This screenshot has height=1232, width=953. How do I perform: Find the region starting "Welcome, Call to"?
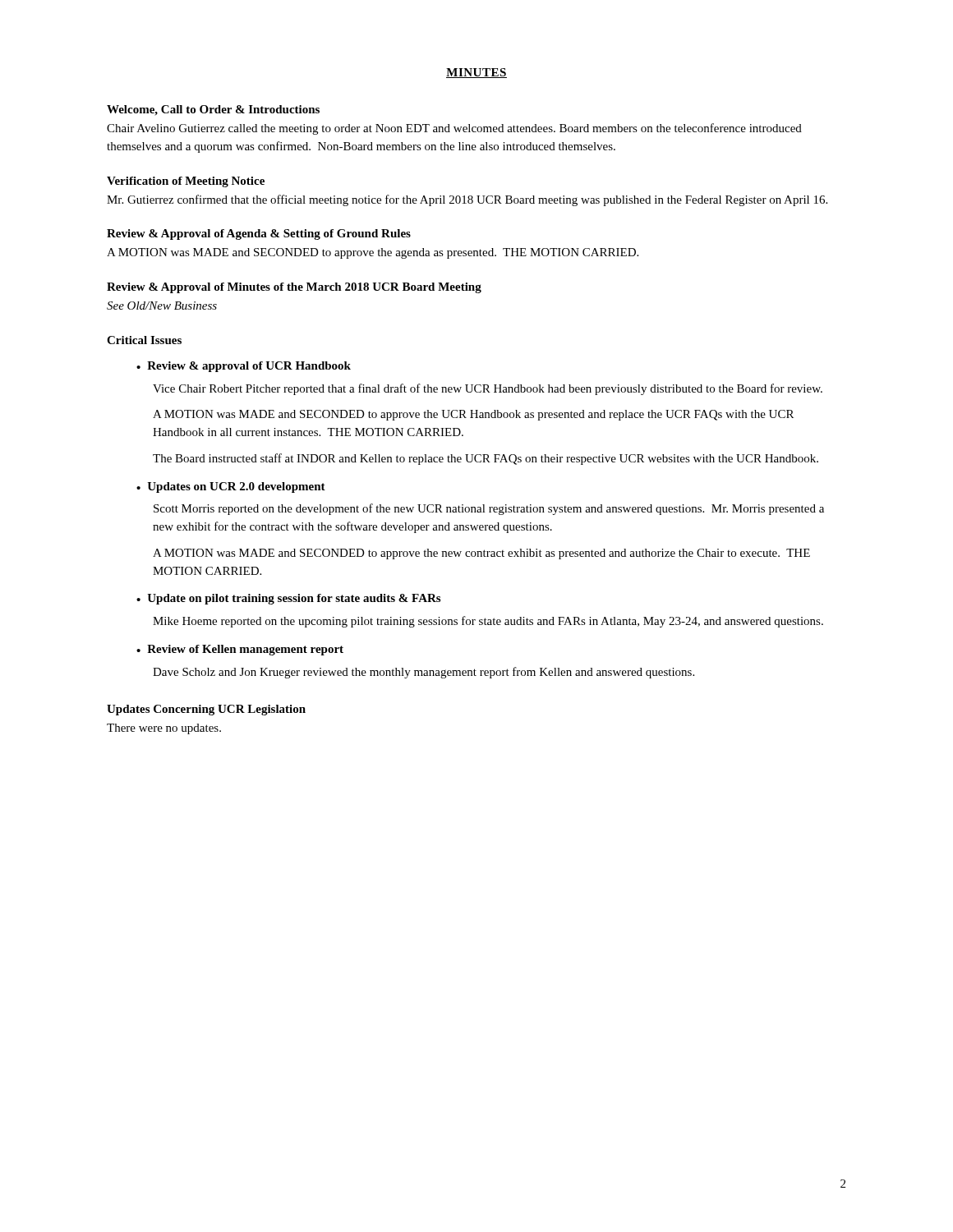pyautogui.click(x=213, y=109)
